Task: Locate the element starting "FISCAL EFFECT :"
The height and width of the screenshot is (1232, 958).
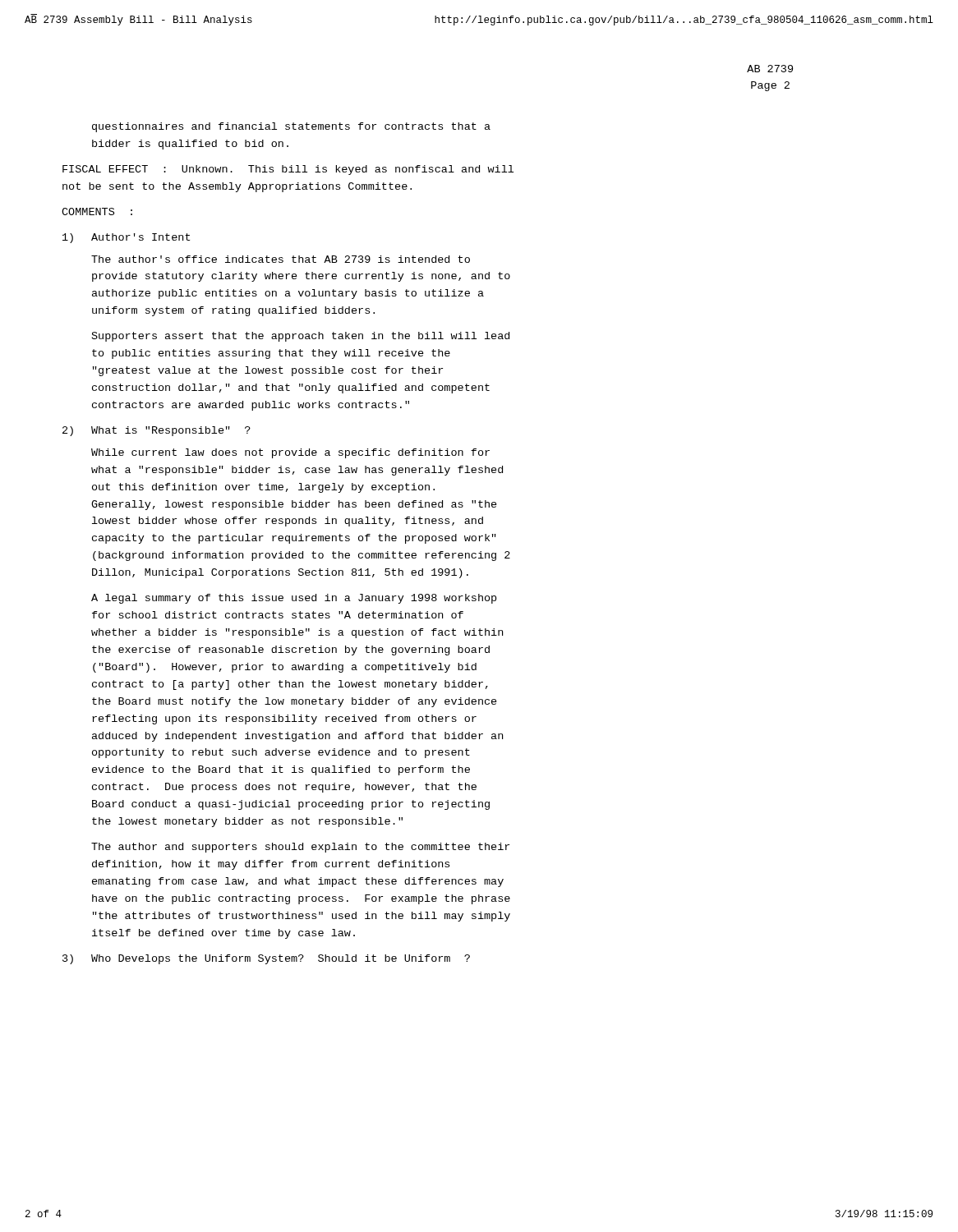Action: [288, 178]
